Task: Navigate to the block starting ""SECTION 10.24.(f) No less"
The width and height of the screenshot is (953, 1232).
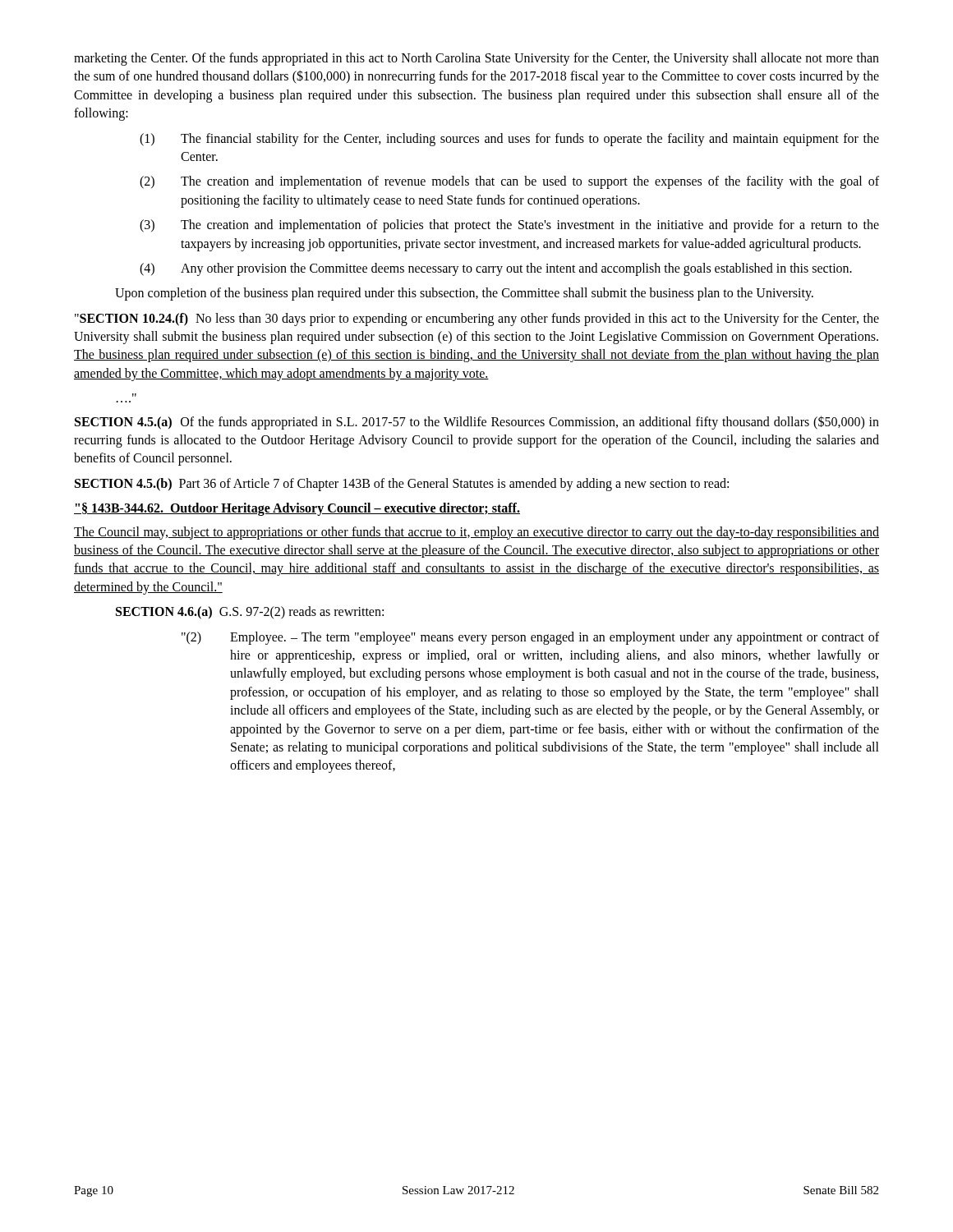Action: [476, 346]
